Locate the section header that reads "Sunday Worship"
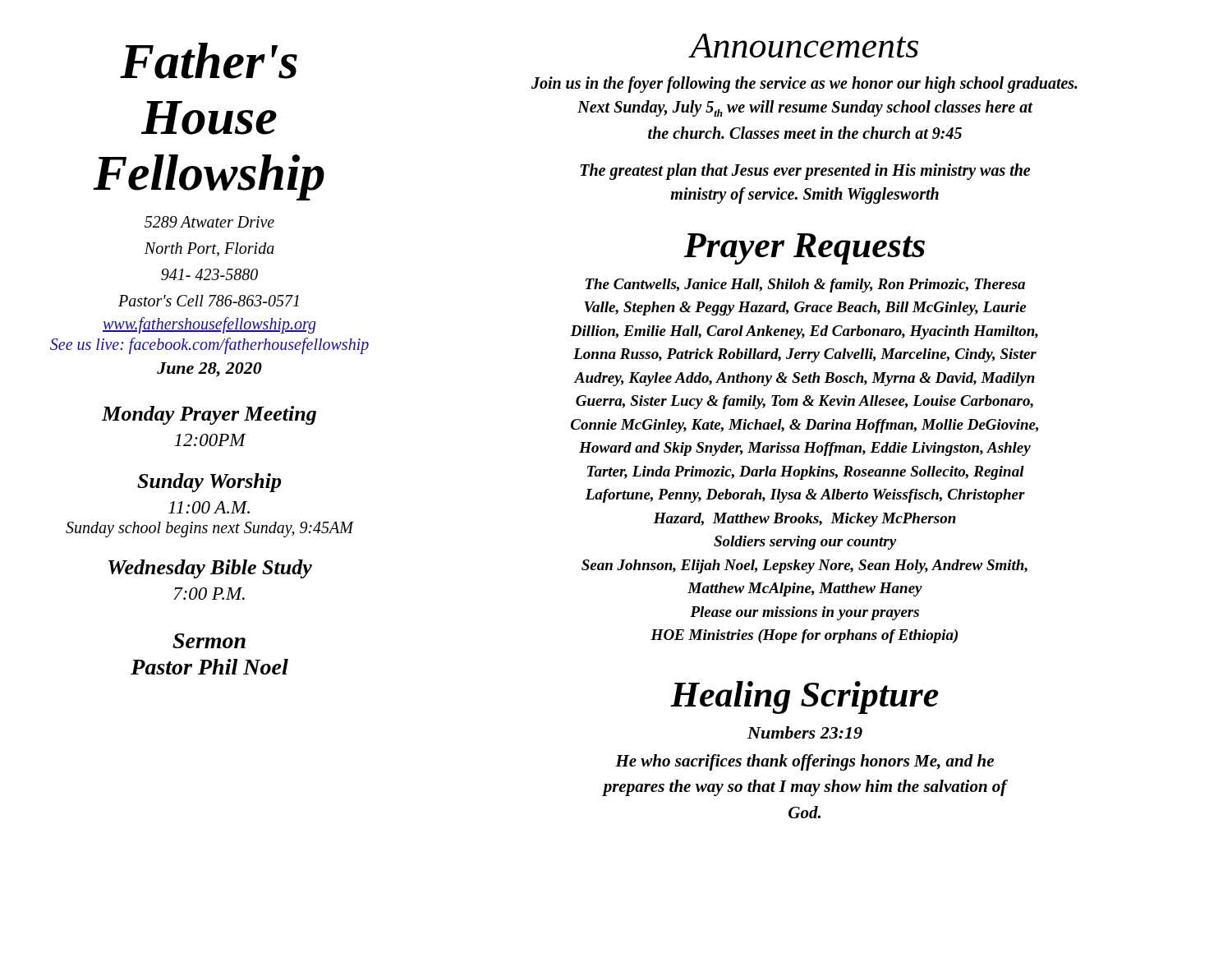 point(209,481)
